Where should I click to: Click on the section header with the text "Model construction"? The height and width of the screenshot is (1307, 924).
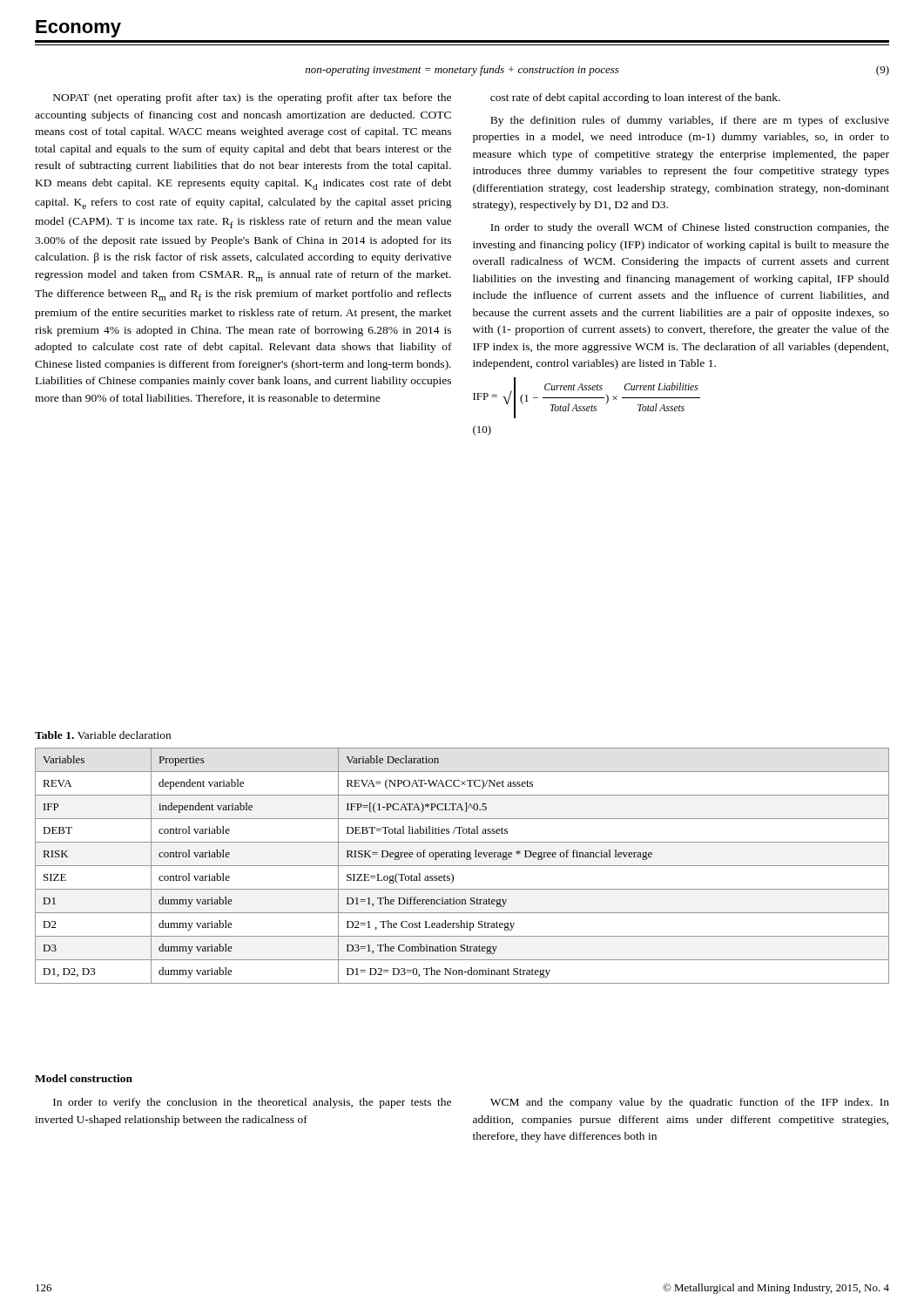84,1078
